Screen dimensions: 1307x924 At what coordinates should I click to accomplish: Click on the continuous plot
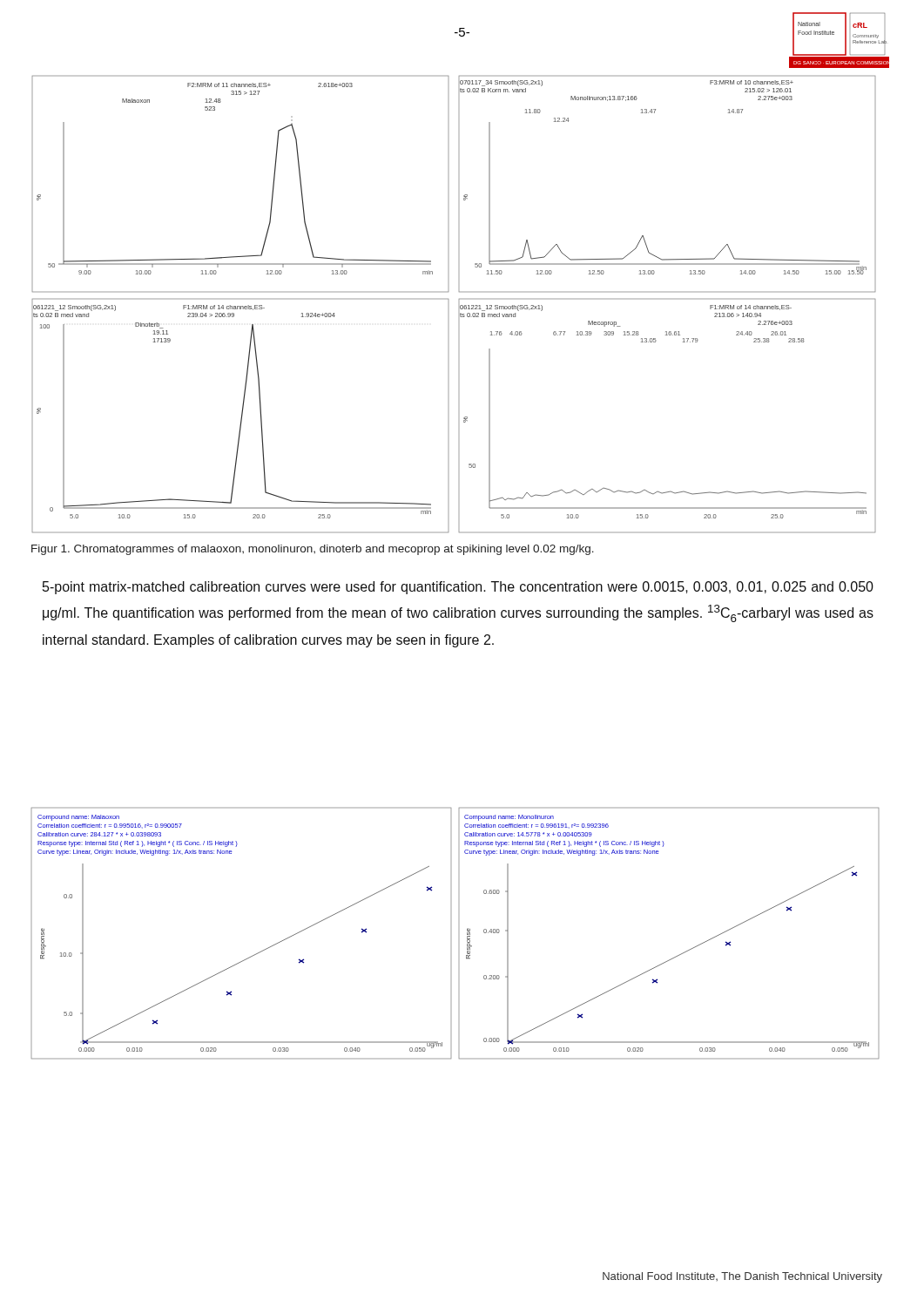click(455, 305)
